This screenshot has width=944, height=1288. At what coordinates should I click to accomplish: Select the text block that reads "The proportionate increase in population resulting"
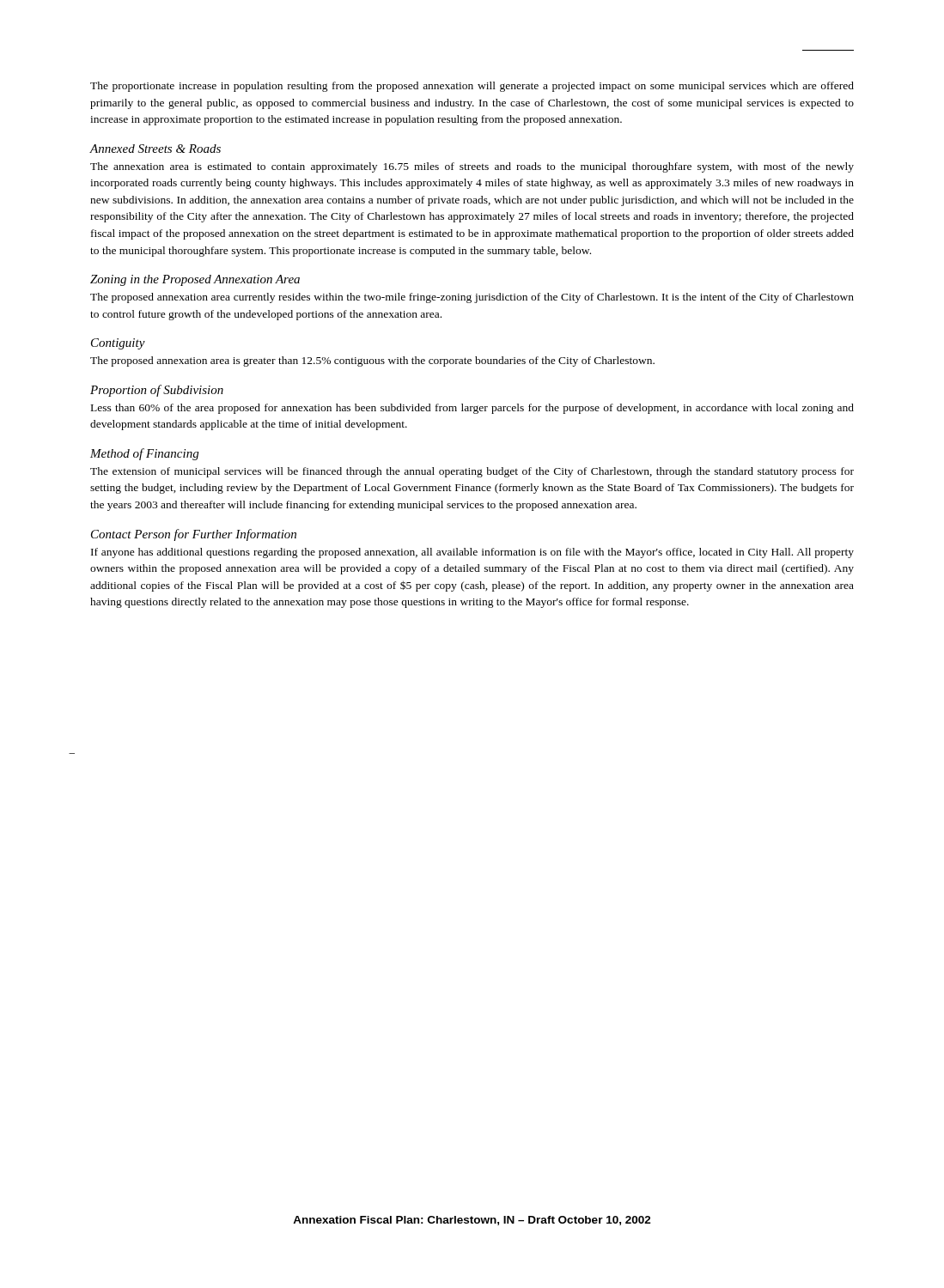click(x=472, y=102)
